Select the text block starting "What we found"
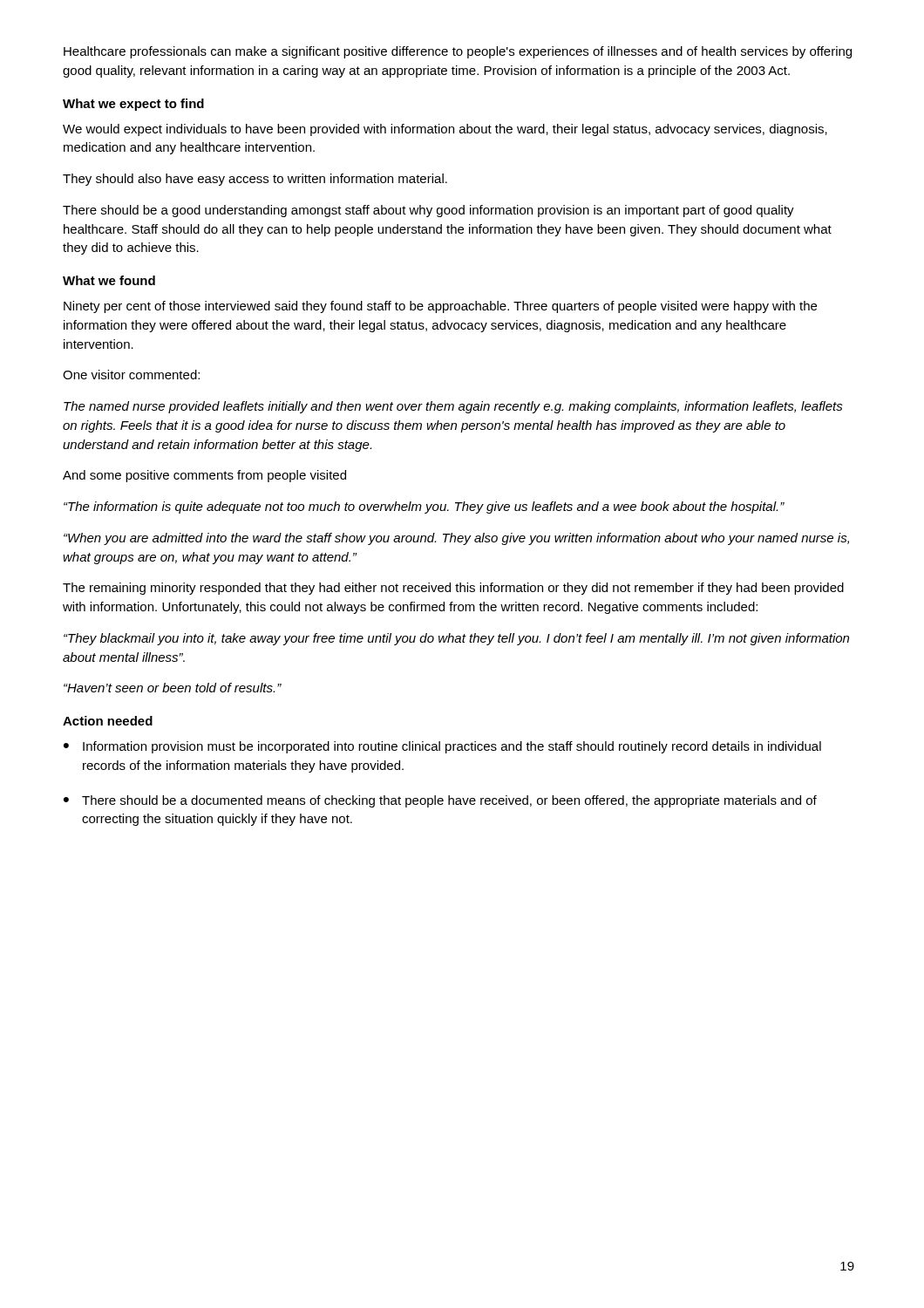Image resolution: width=924 pixels, height=1308 pixels. (x=109, y=280)
